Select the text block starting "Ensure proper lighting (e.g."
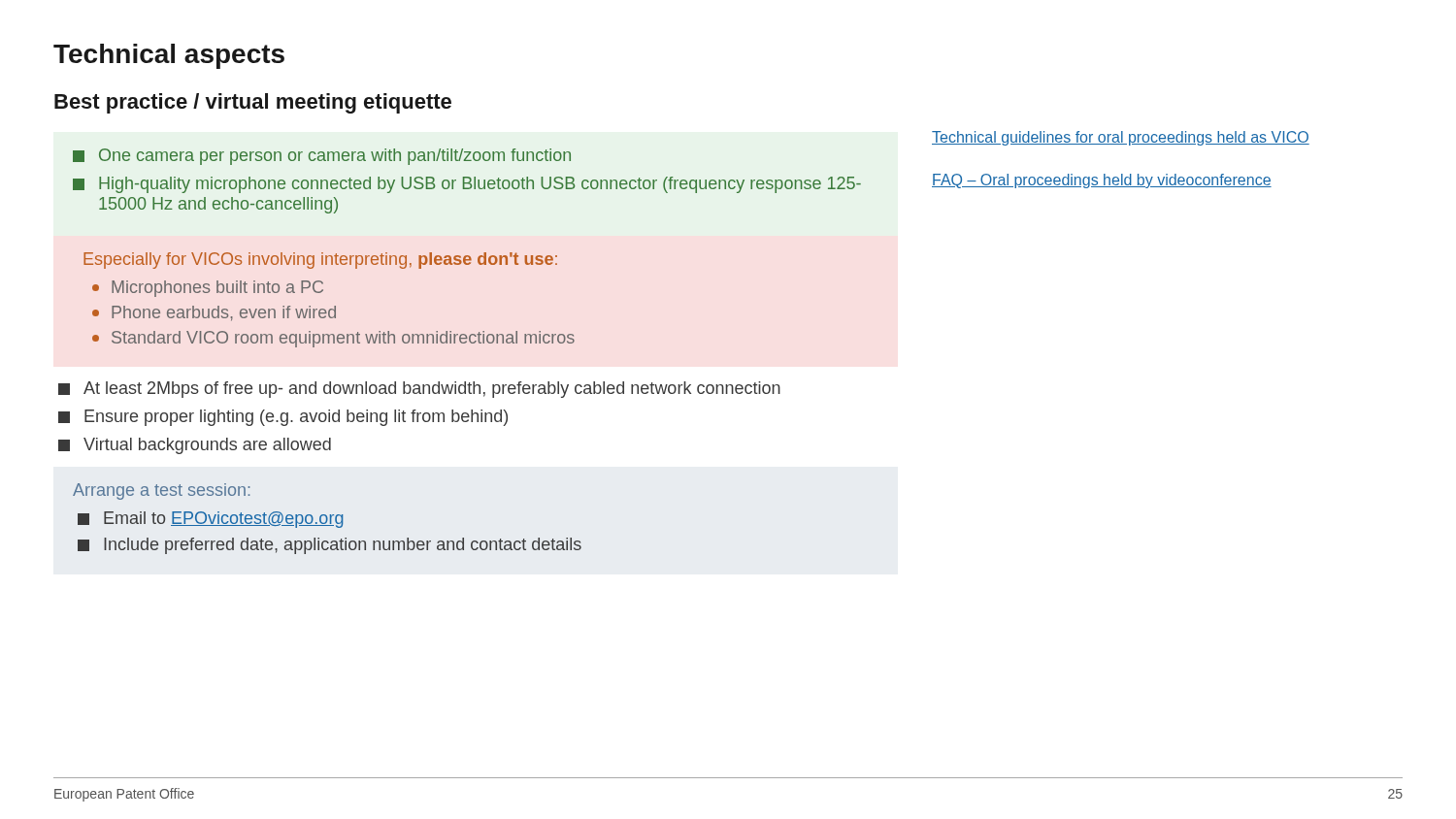1456x819 pixels. click(x=284, y=417)
